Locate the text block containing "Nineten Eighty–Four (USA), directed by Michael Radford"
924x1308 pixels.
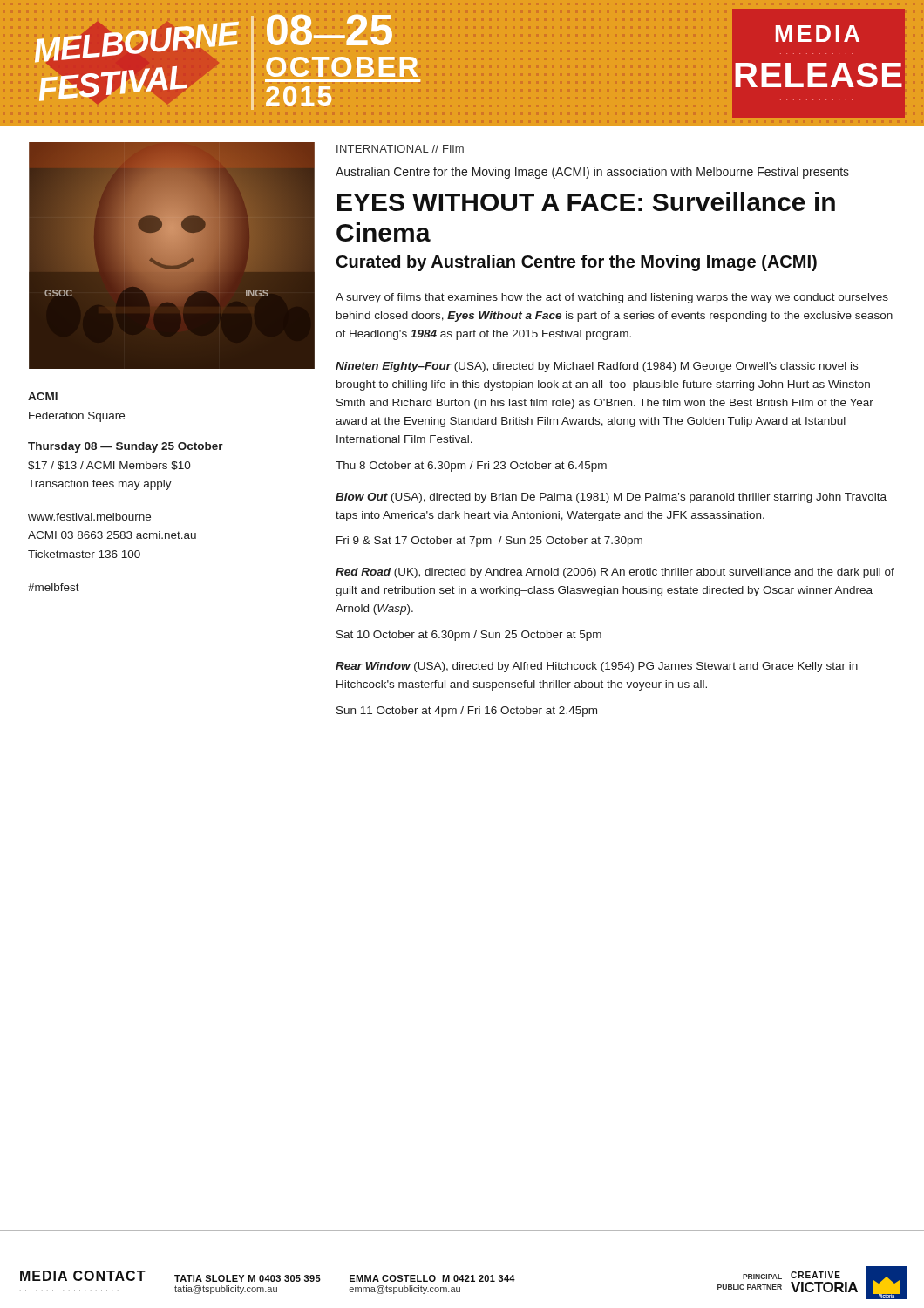click(604, 402)
